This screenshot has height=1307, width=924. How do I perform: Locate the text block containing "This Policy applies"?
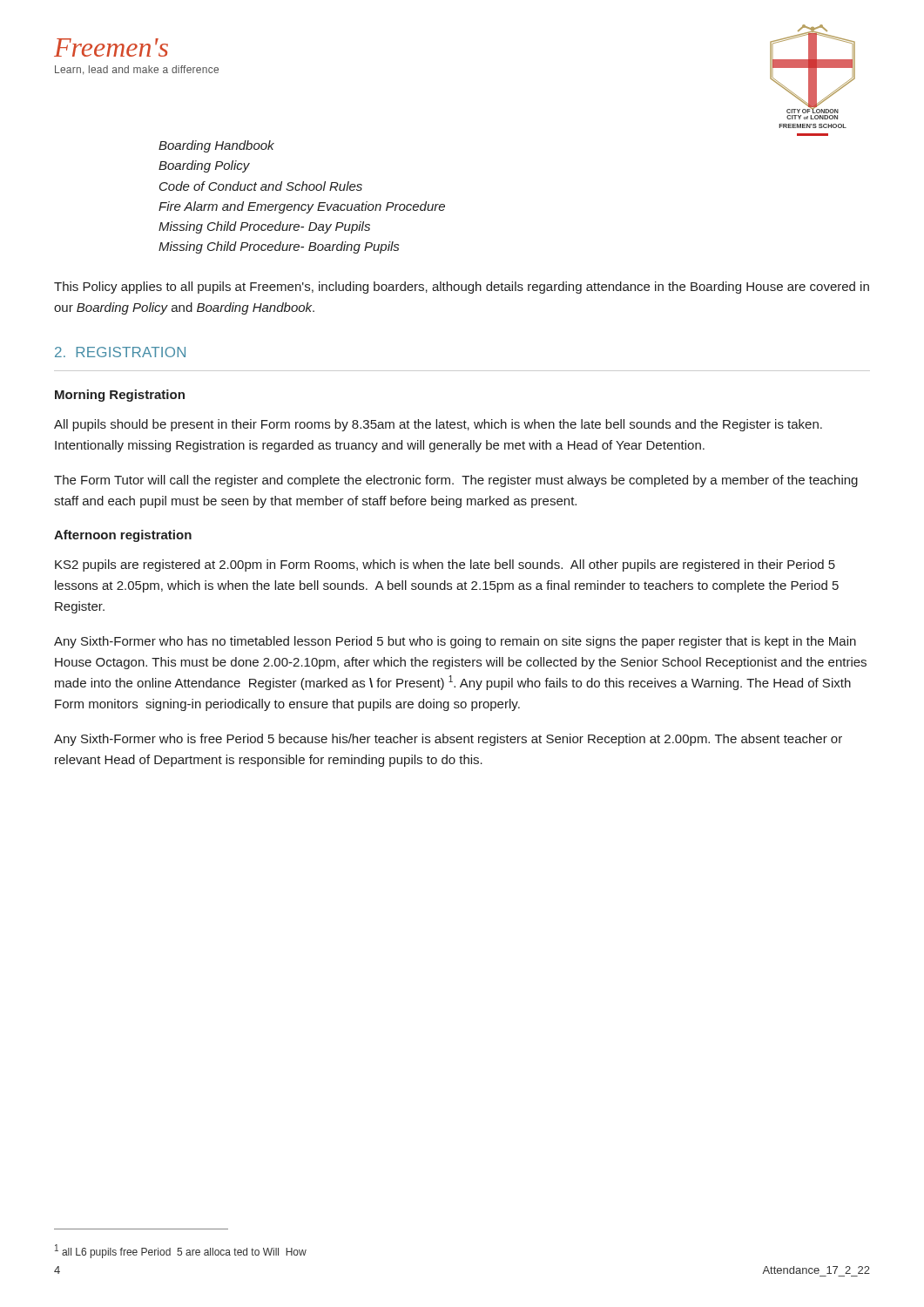point(462,296)
